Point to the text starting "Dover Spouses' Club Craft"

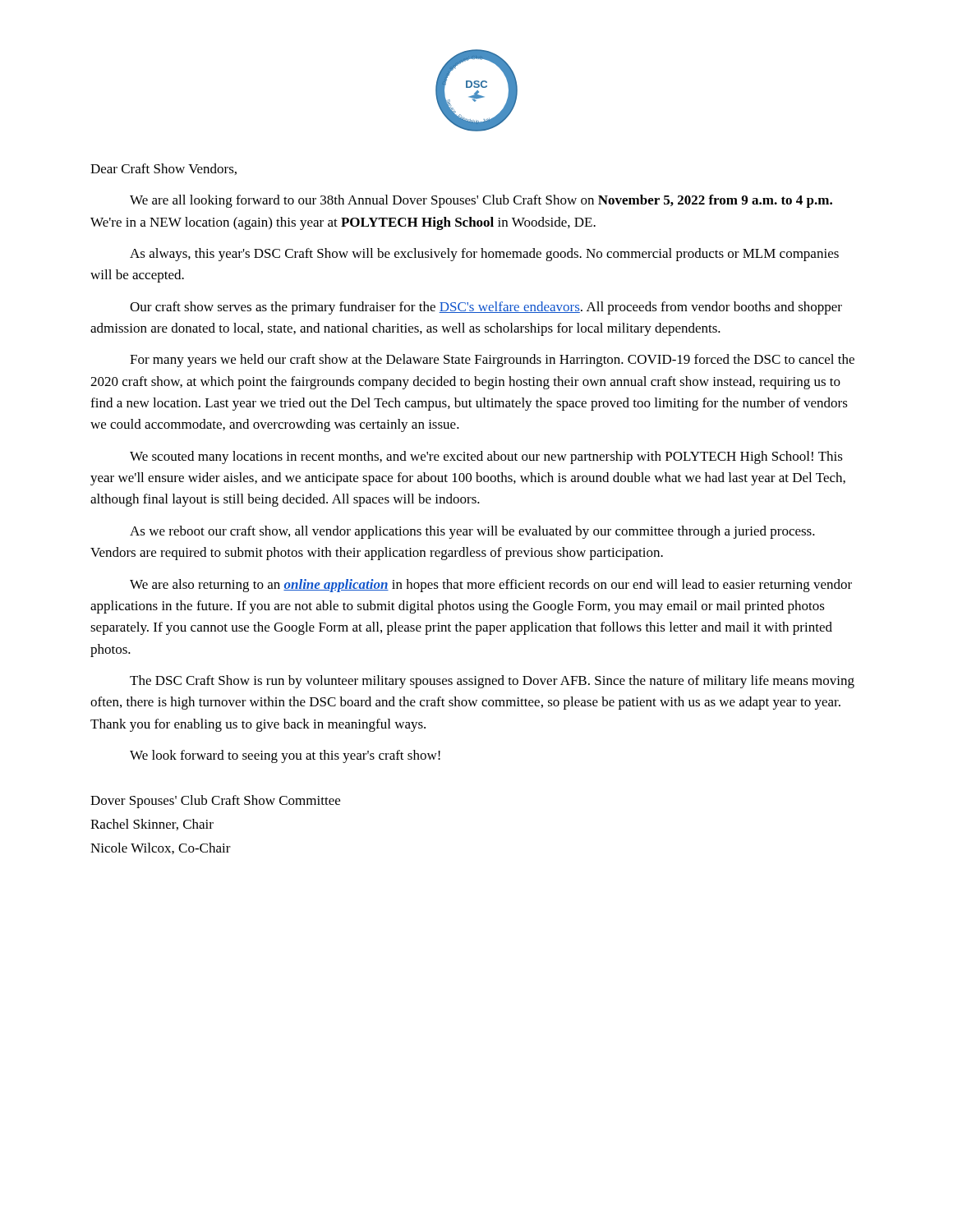tap(216, 824)
